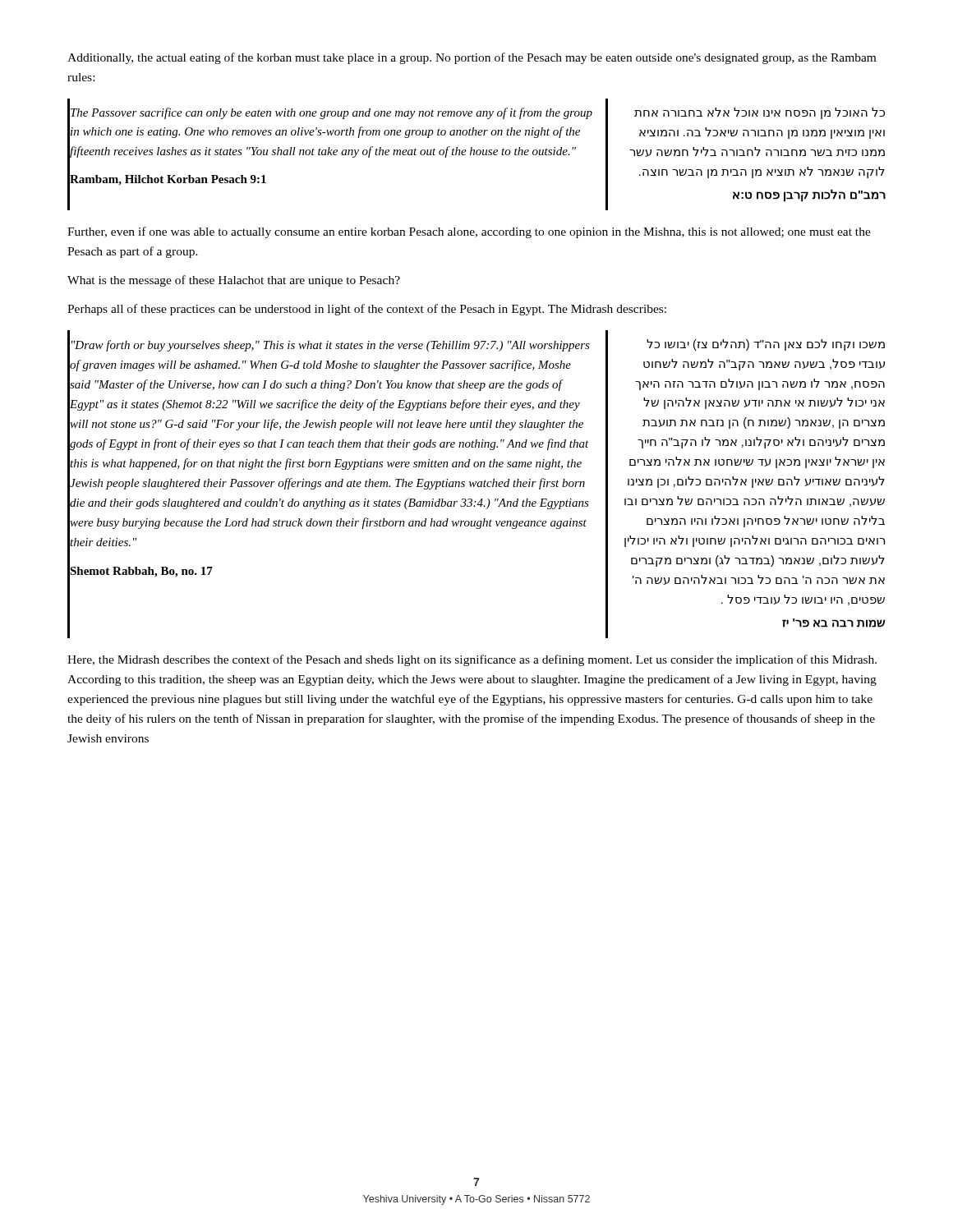The width and height of the screenshot is (953, 1232).
Task: Find the block on this page that starts "The Passover sacrifice can only be eaten with"
Action: coord(478,154)
